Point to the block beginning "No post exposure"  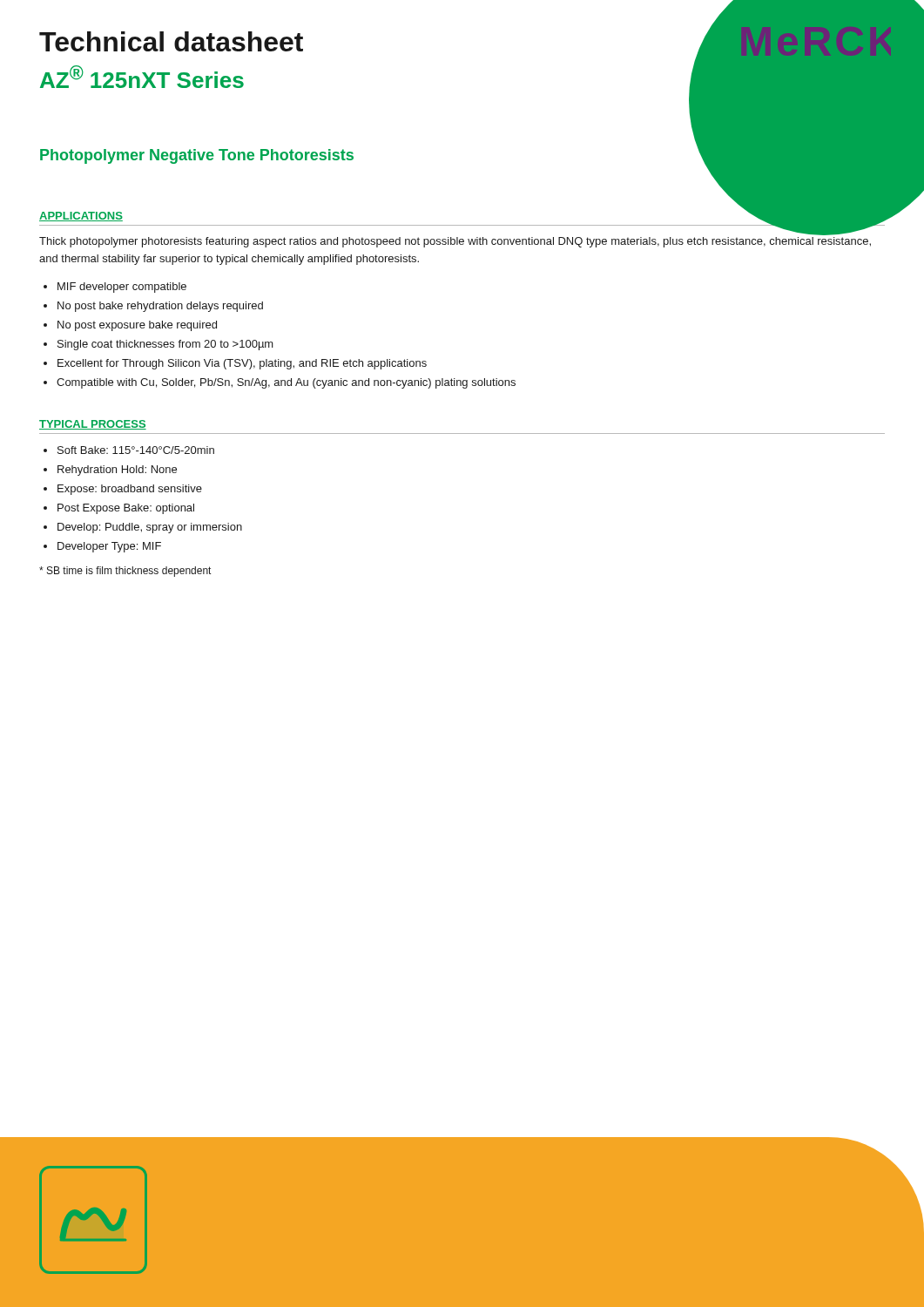(x=137, y=325)
